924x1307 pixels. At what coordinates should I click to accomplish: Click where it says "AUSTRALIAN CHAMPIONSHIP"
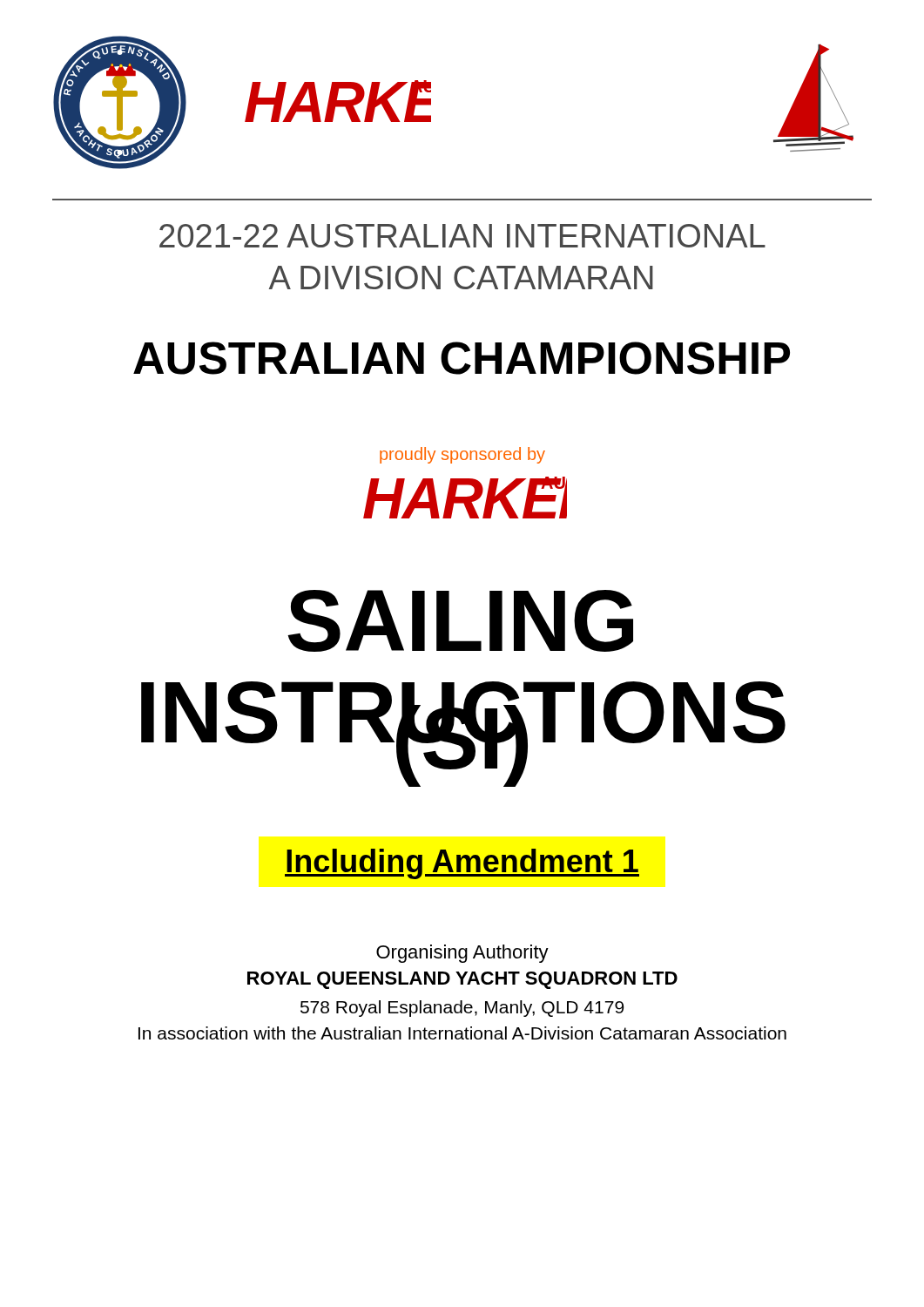click(462, 358)
